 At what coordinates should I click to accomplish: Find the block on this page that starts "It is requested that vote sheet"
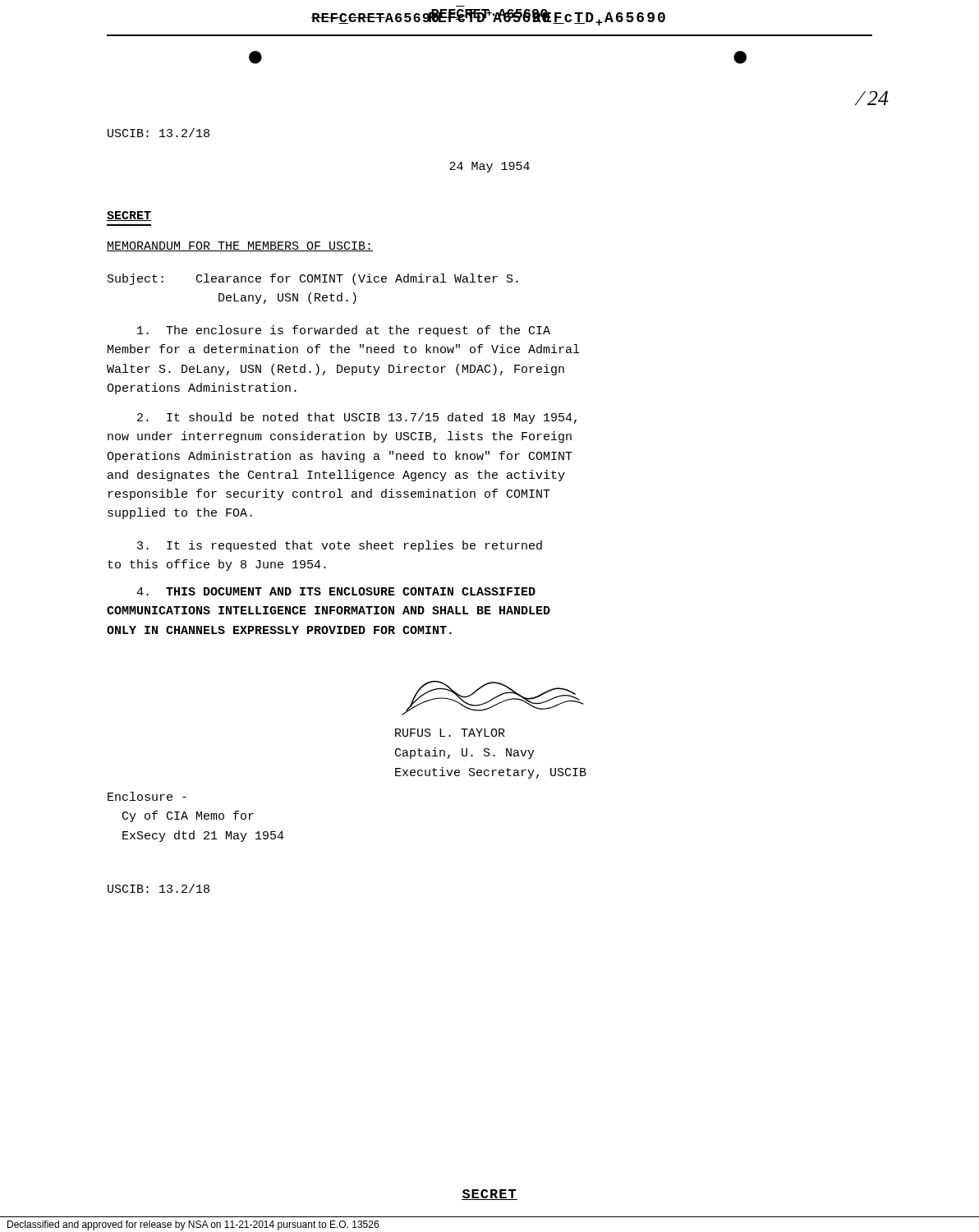coord(325,556)
